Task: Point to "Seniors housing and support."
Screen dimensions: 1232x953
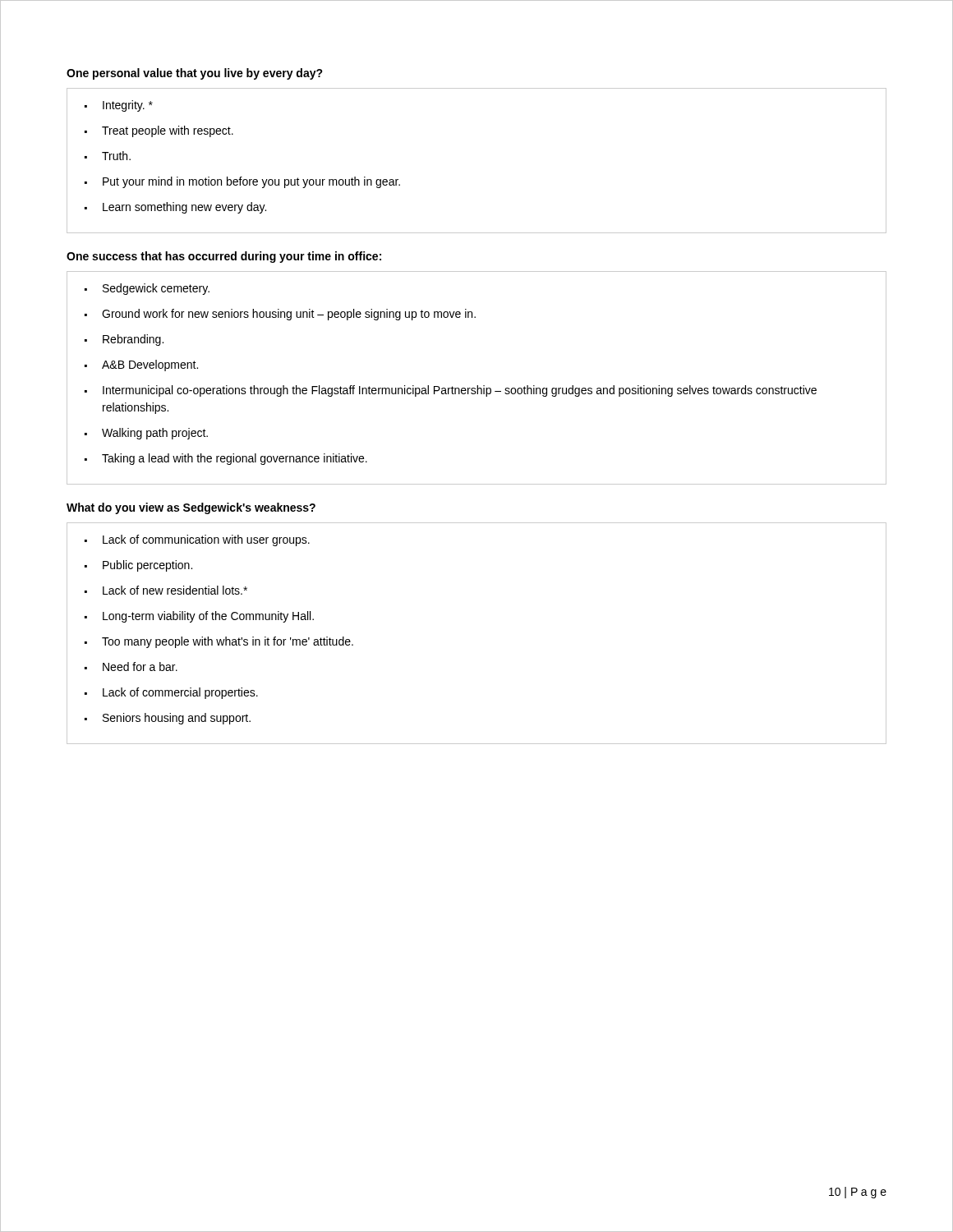Action: point(168,718)
